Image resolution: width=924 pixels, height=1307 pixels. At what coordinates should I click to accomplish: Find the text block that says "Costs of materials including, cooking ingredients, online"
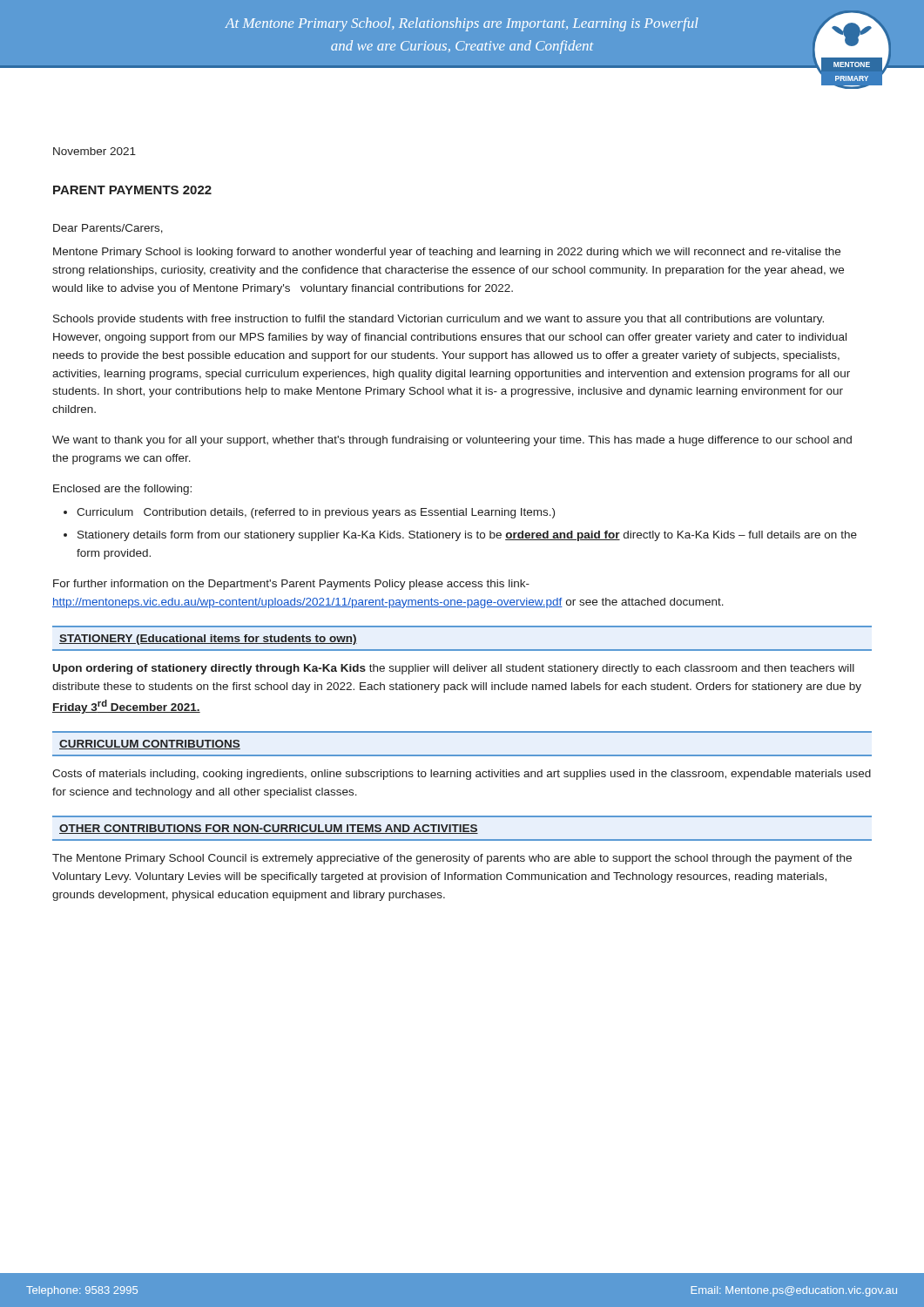click(x=462, y=782)
